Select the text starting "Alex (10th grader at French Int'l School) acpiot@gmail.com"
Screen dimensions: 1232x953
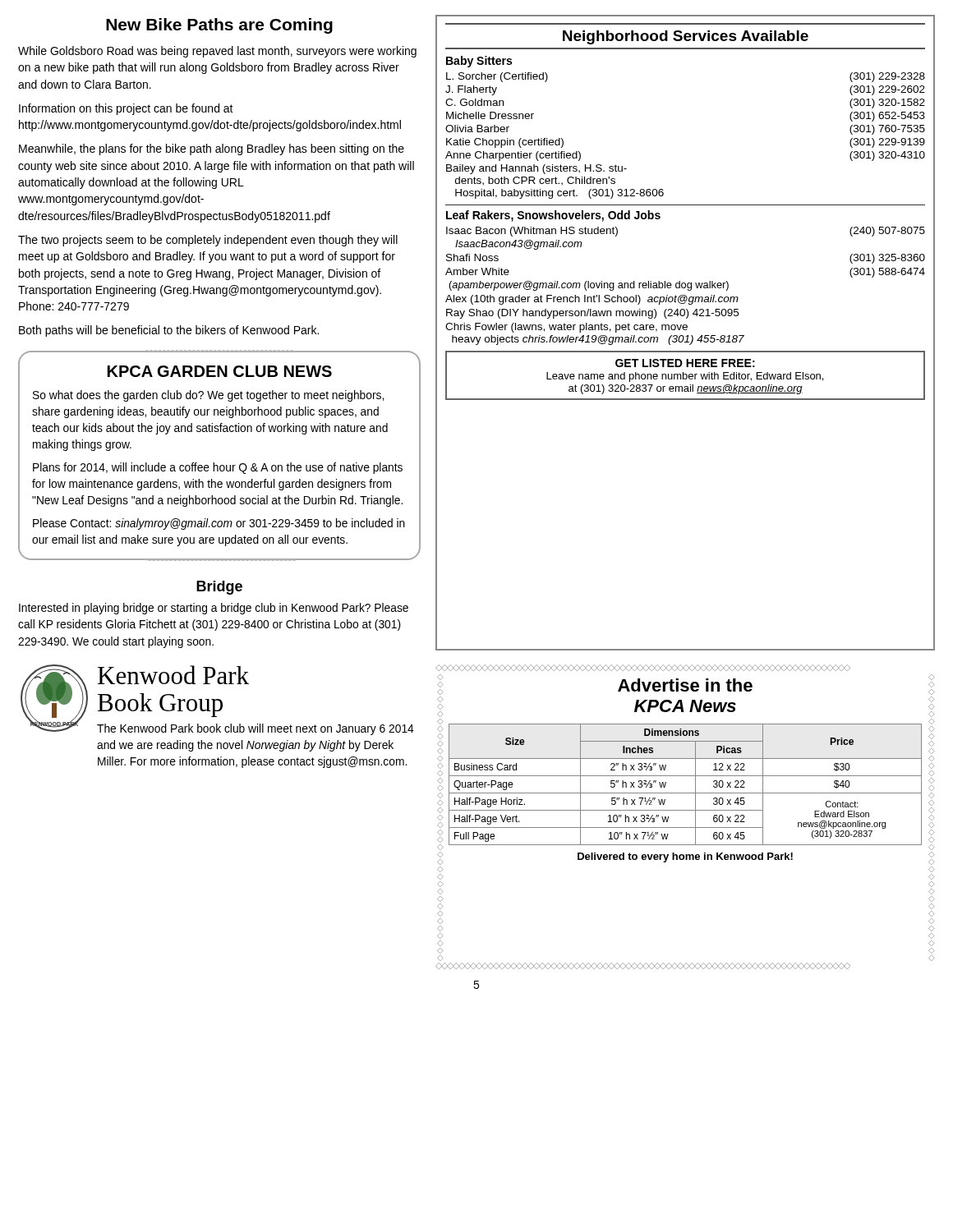click(592, 299)
